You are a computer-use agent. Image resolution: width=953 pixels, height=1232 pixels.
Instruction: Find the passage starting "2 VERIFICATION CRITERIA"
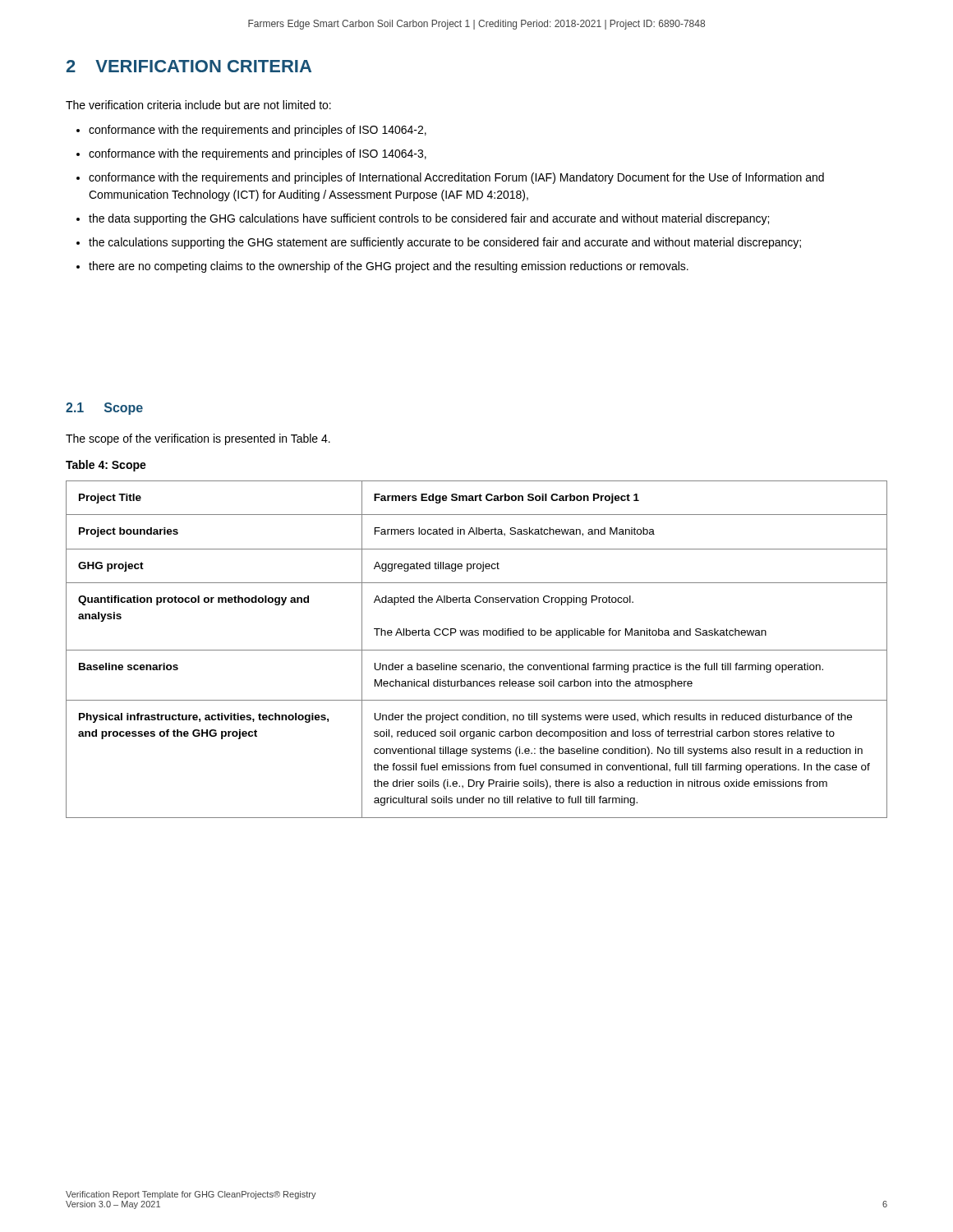click(189, 67)
